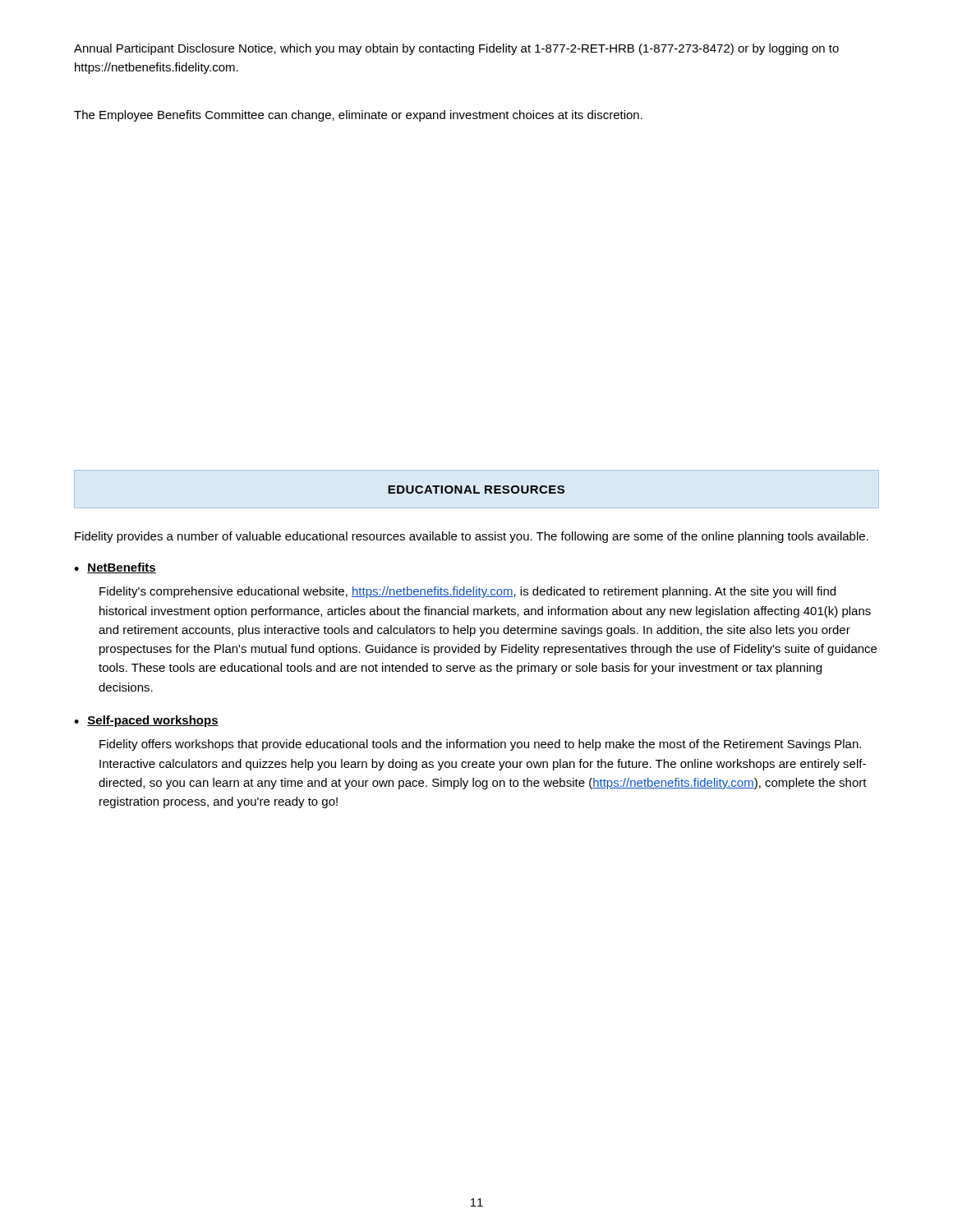
Task: Select the passage starting "Annual Participant Disclosure Notice, which you may obtain"
Action: (456, 57)
